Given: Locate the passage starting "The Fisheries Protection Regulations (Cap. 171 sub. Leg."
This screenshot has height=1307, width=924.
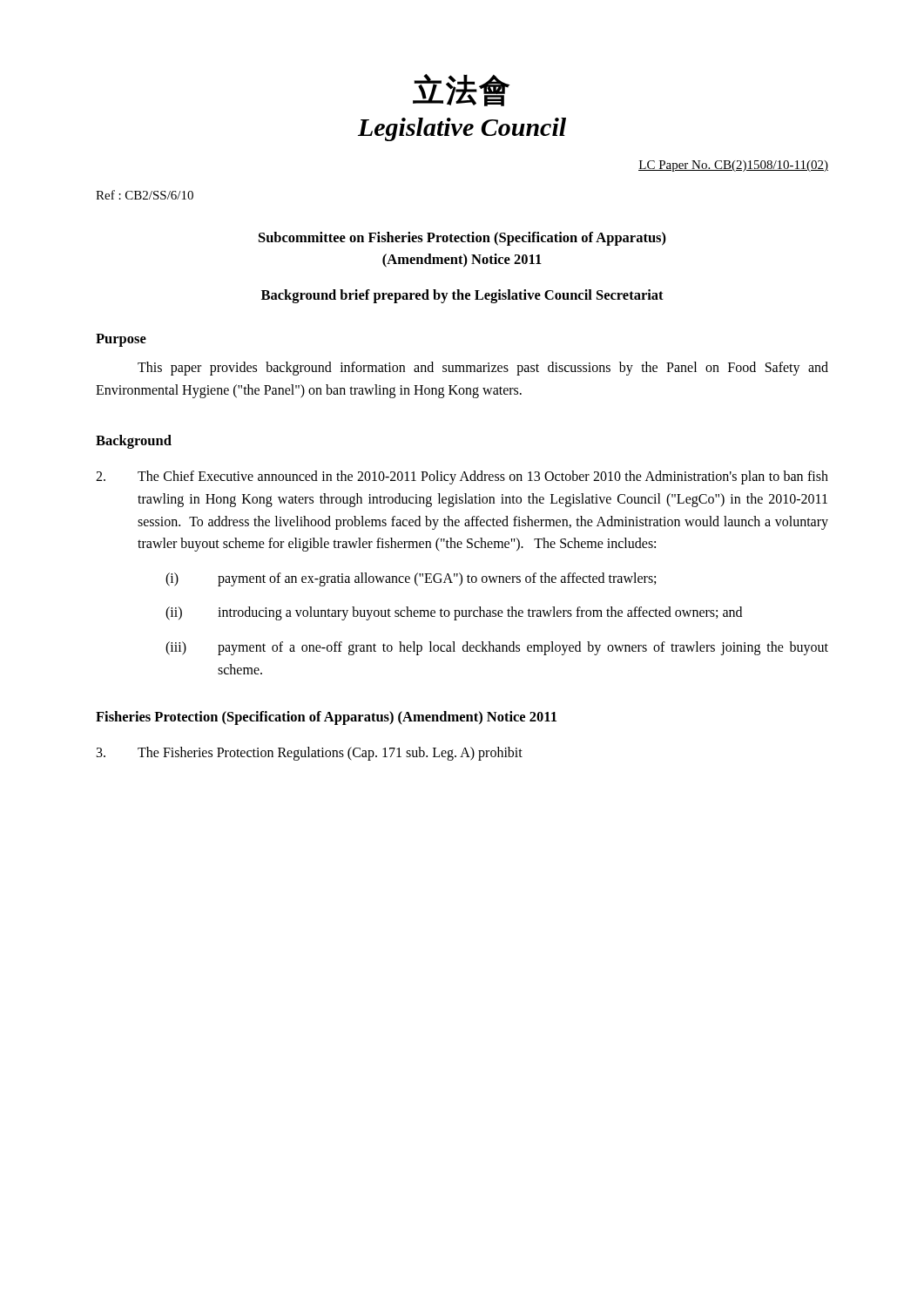Looking at the screenshot, I should (462, 753).
